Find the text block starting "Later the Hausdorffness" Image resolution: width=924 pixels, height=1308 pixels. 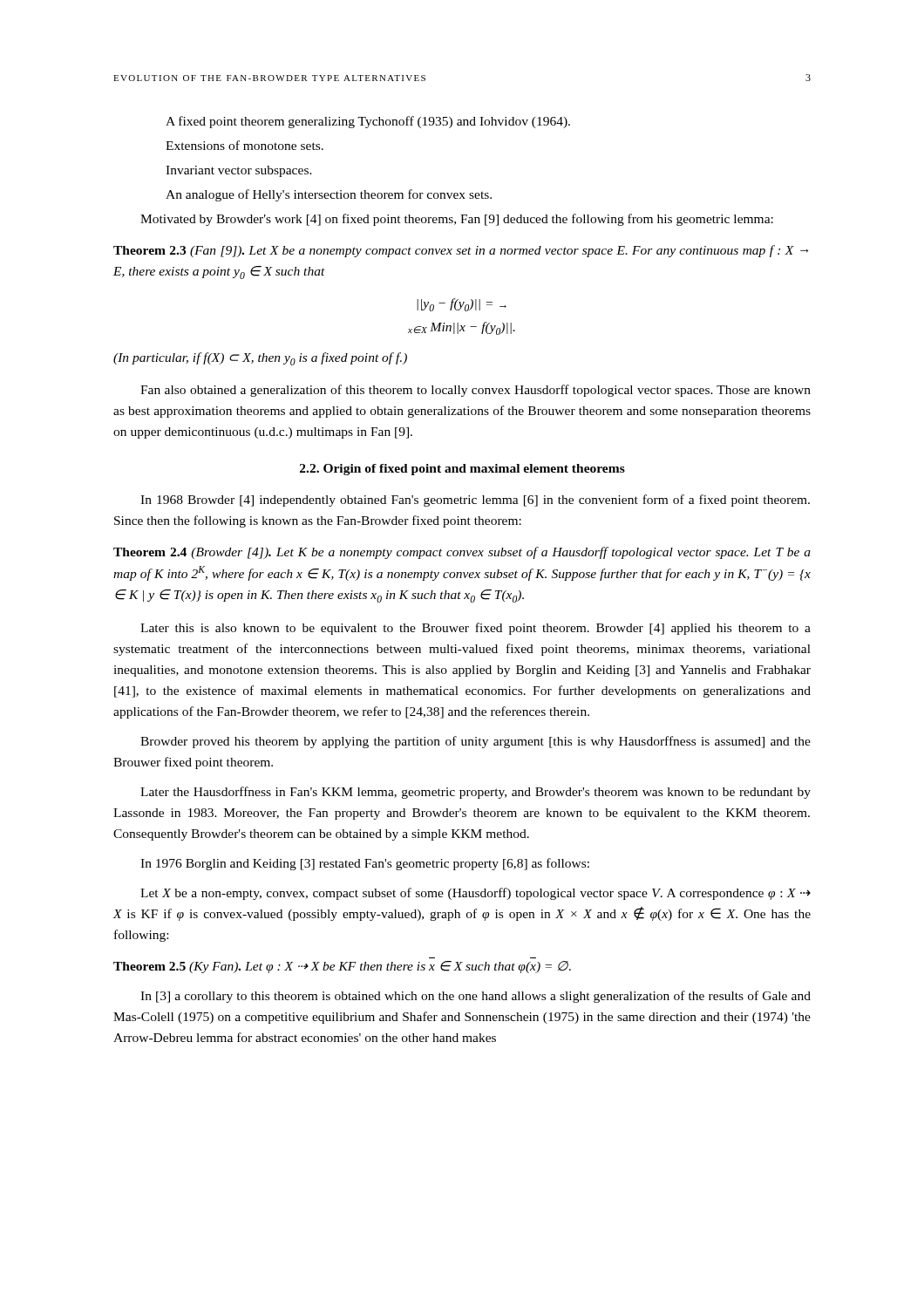(462, 812)
